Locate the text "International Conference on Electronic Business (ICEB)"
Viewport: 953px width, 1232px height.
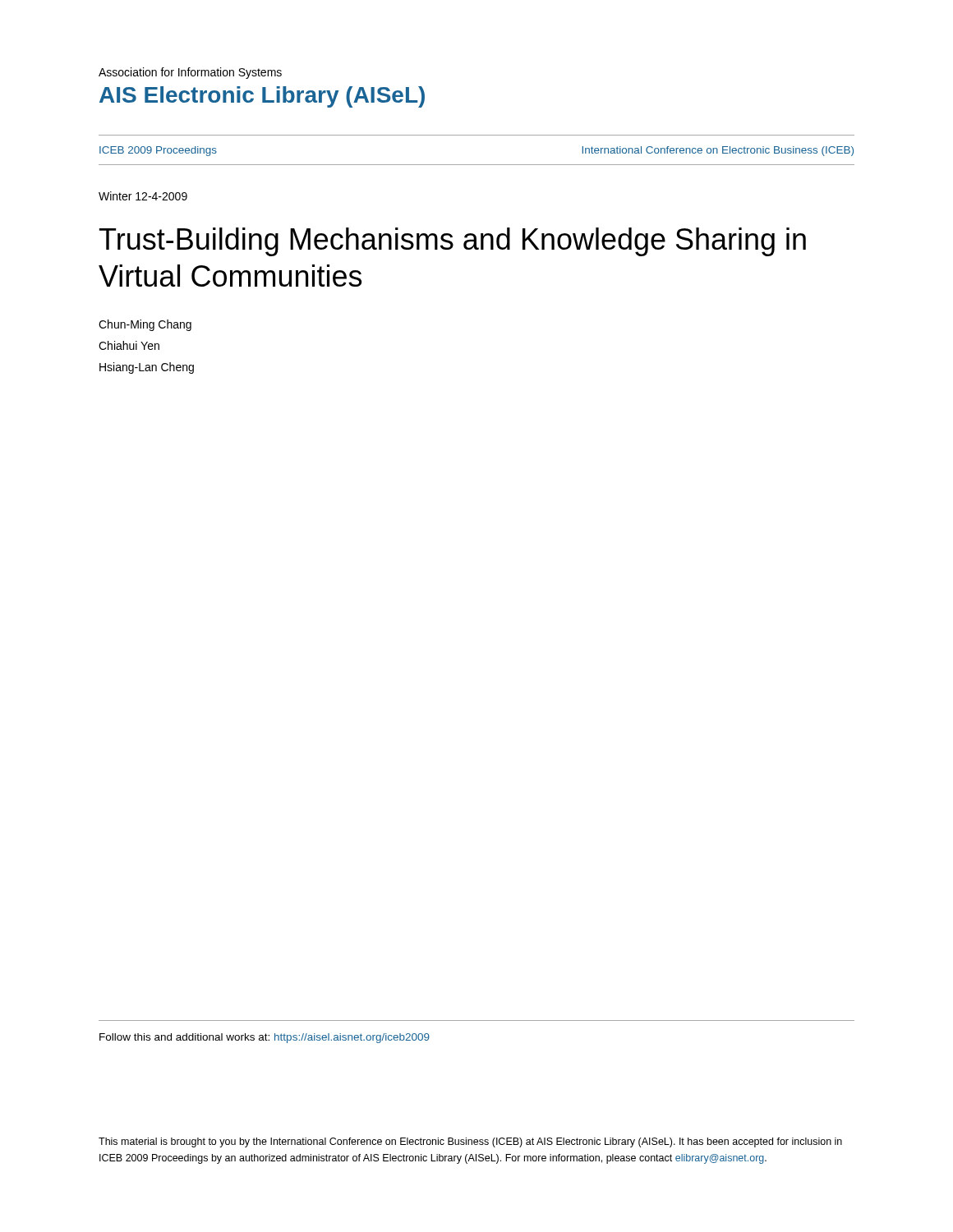[718, 150]
